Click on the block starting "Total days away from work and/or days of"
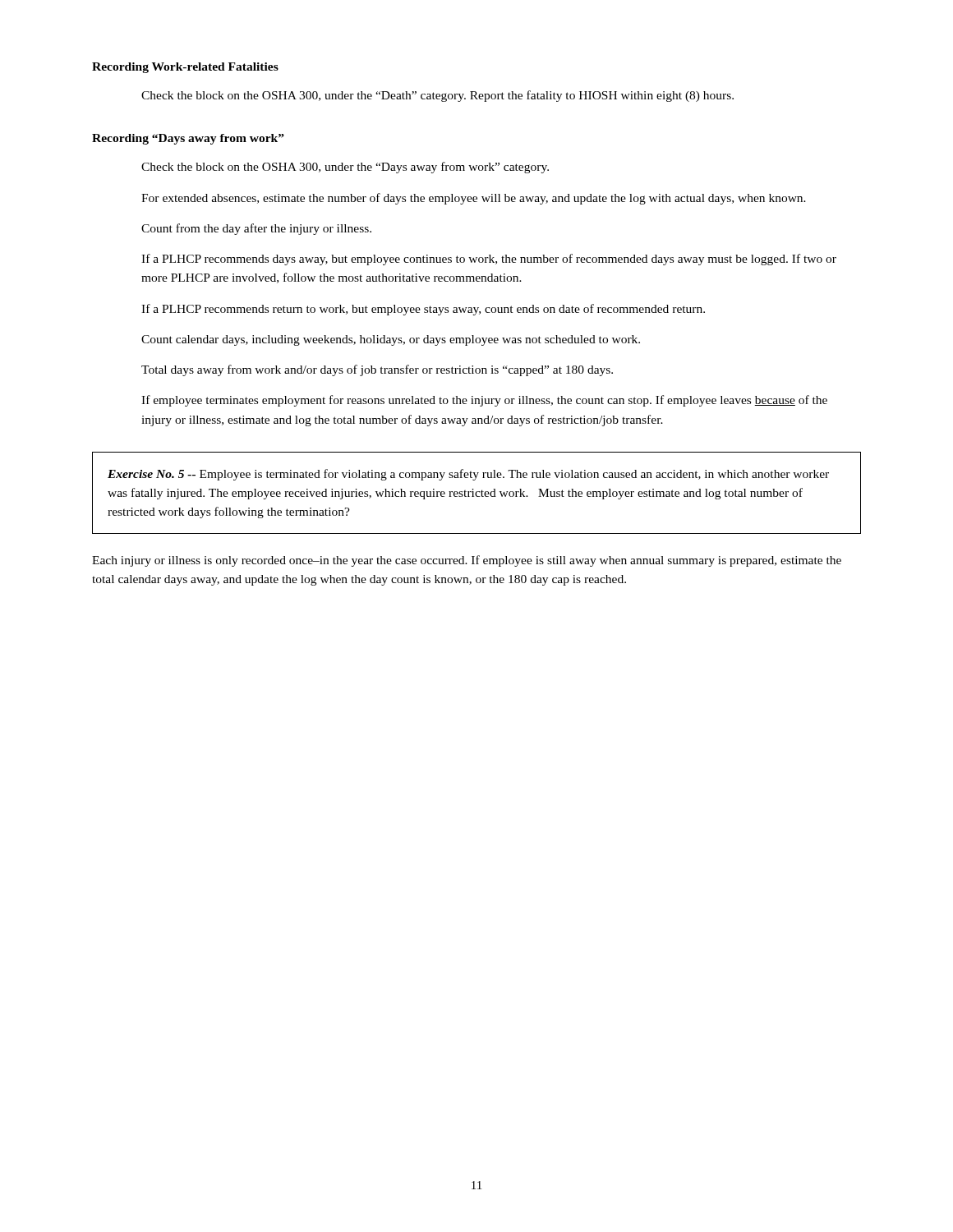This screenshot has width=953, height=1232. coord(378,369)
